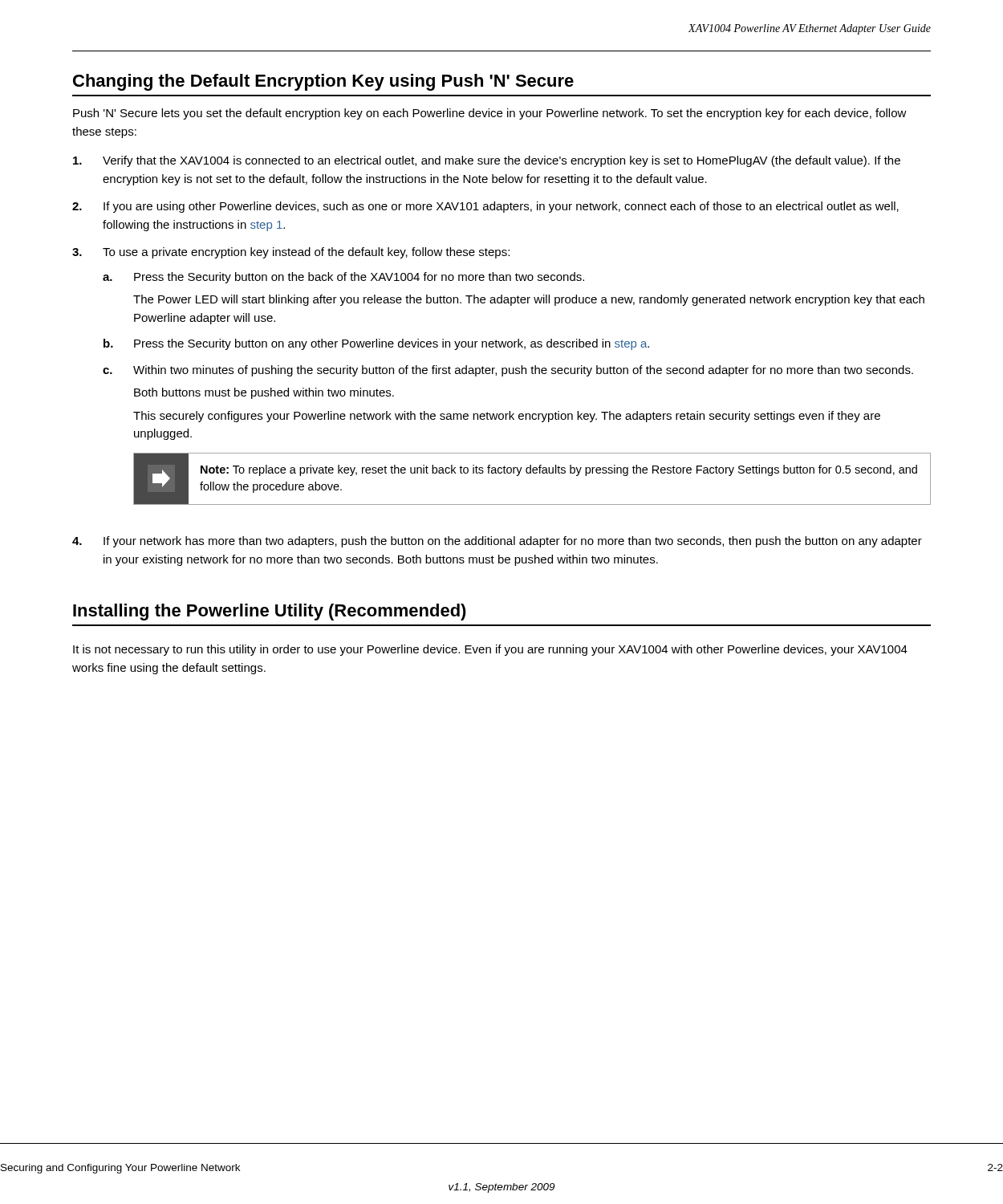Locate the list item containing "4. If your network has more than two"
This screenshot has height=1204, width=1003.
(x=501, y=550)
